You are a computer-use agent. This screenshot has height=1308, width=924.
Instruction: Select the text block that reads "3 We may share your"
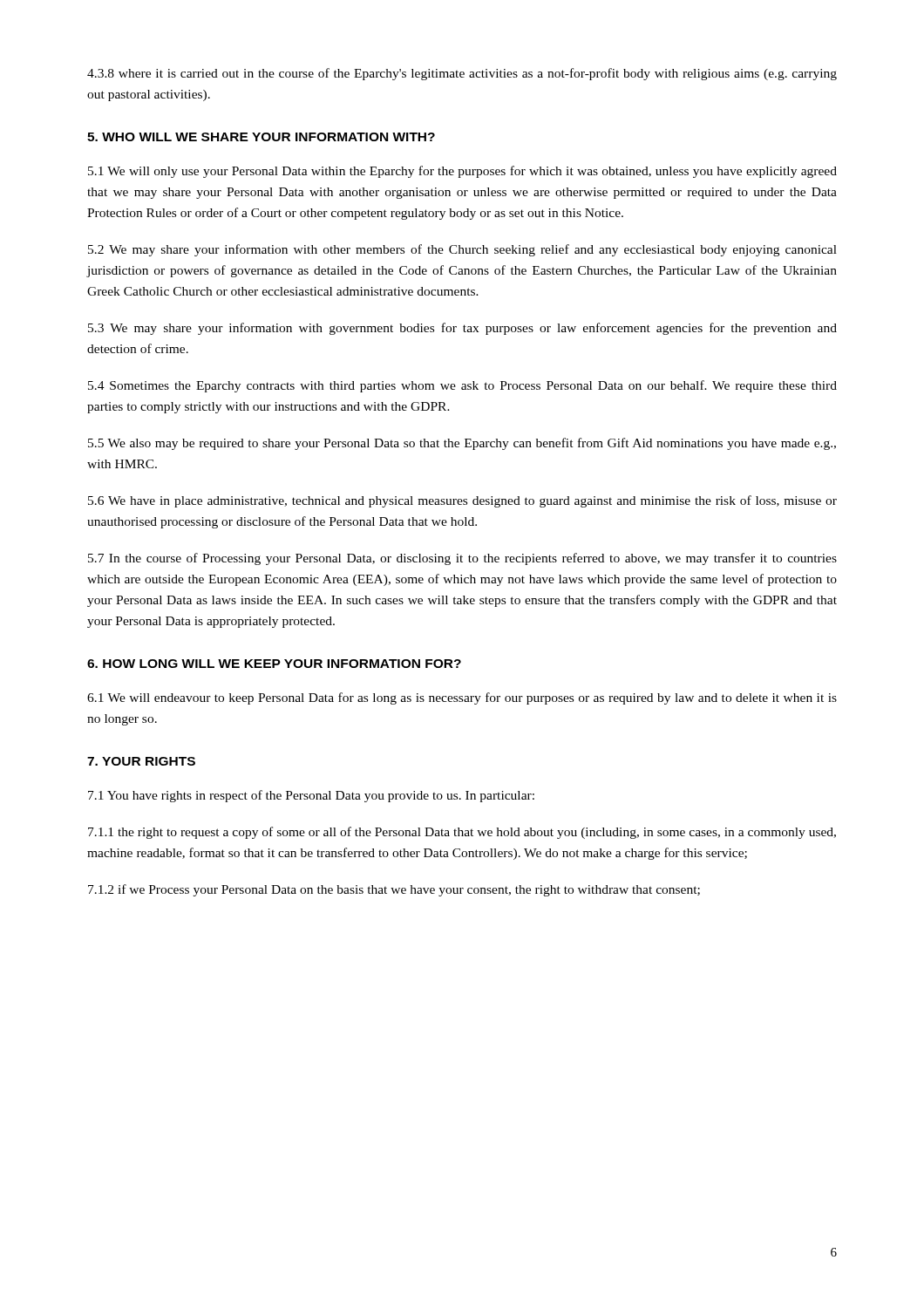coord(462,338)
